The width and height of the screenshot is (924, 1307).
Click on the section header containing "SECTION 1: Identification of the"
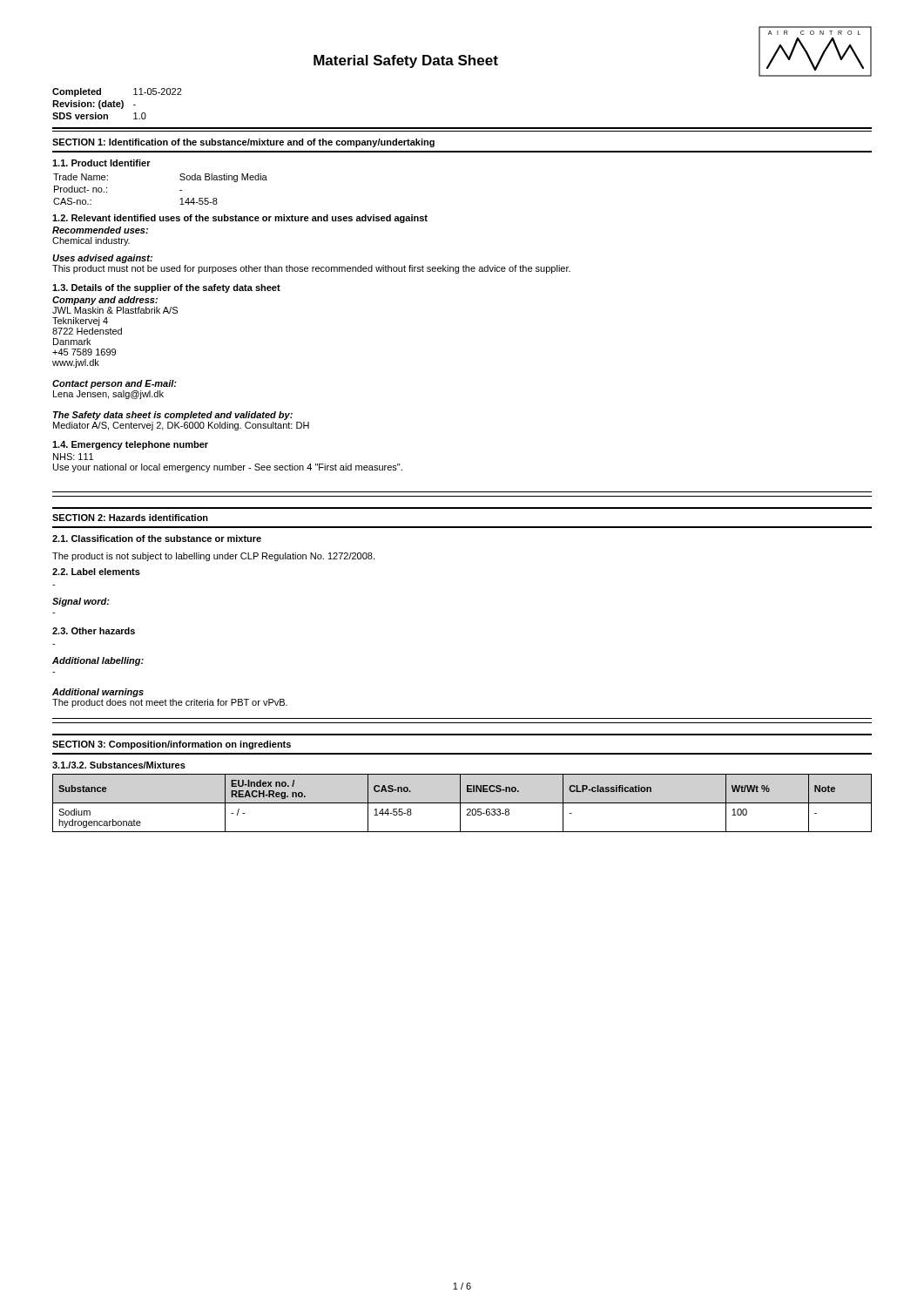(x=244, y=142)
